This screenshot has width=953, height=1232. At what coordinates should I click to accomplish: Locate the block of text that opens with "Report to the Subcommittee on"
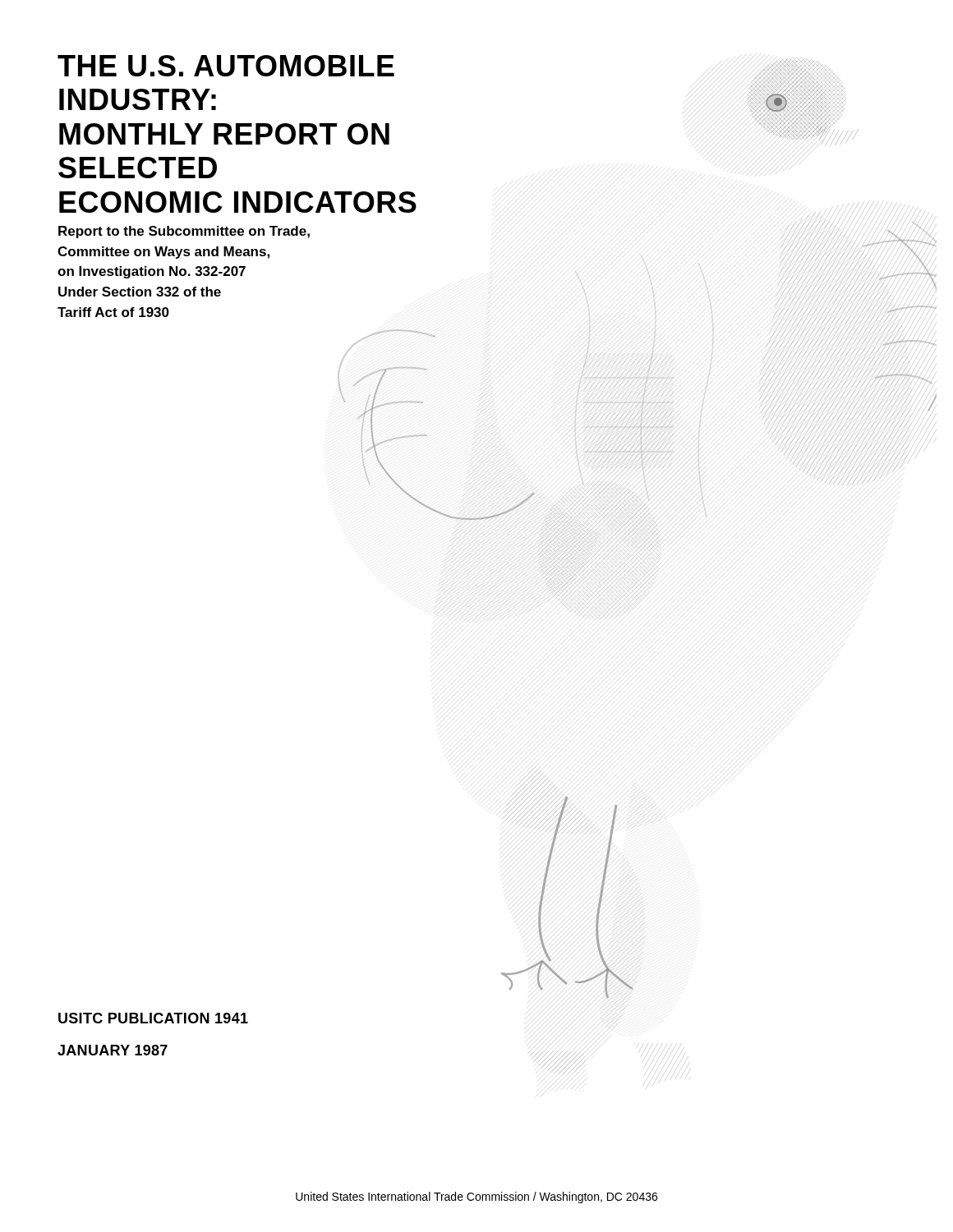click(189, 272)
